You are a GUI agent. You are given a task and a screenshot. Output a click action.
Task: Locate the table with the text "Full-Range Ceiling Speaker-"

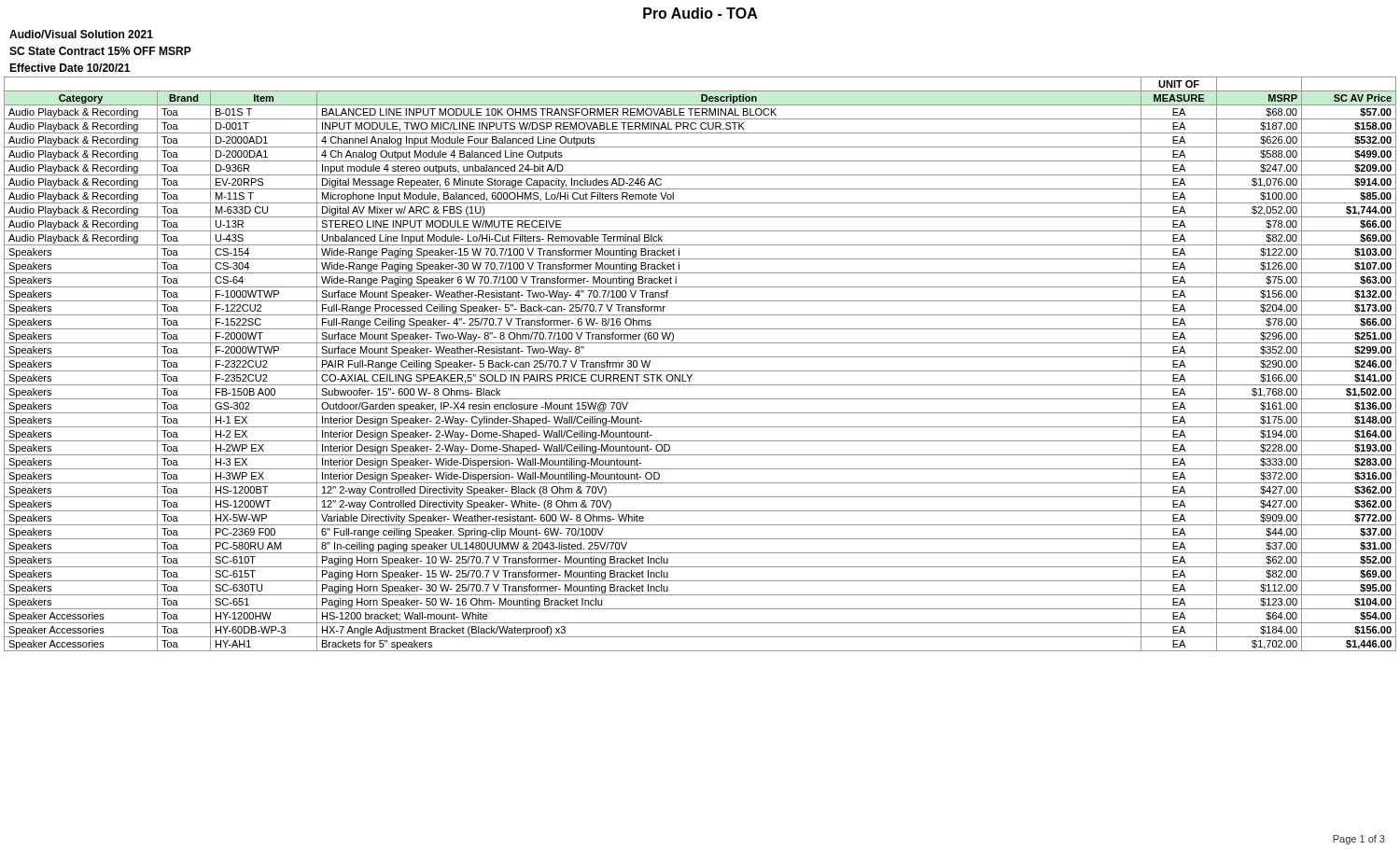(700, 364)
